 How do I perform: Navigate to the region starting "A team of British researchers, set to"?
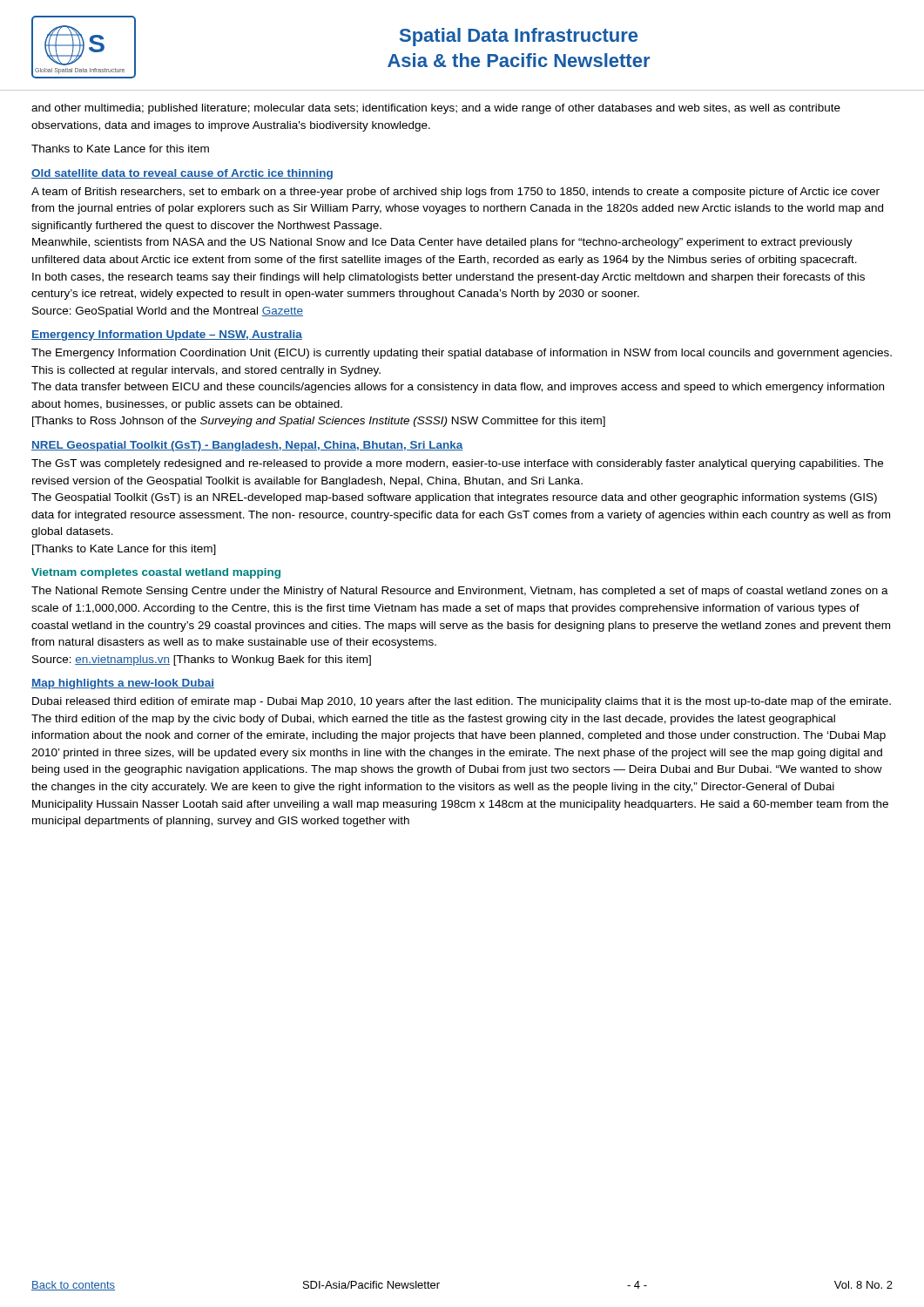(x=458, y=251)
